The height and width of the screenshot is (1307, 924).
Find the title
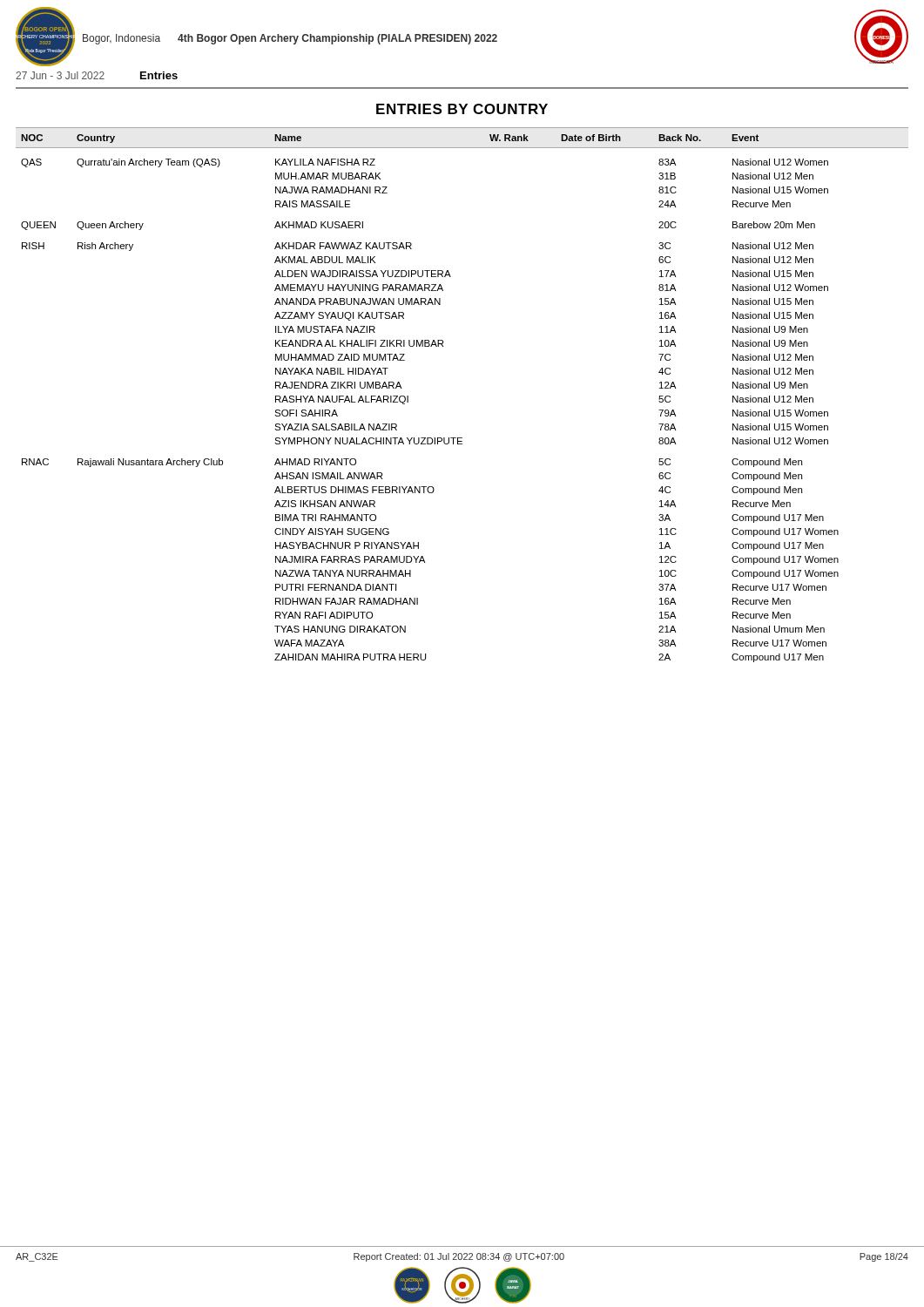[x=462, y=109]
